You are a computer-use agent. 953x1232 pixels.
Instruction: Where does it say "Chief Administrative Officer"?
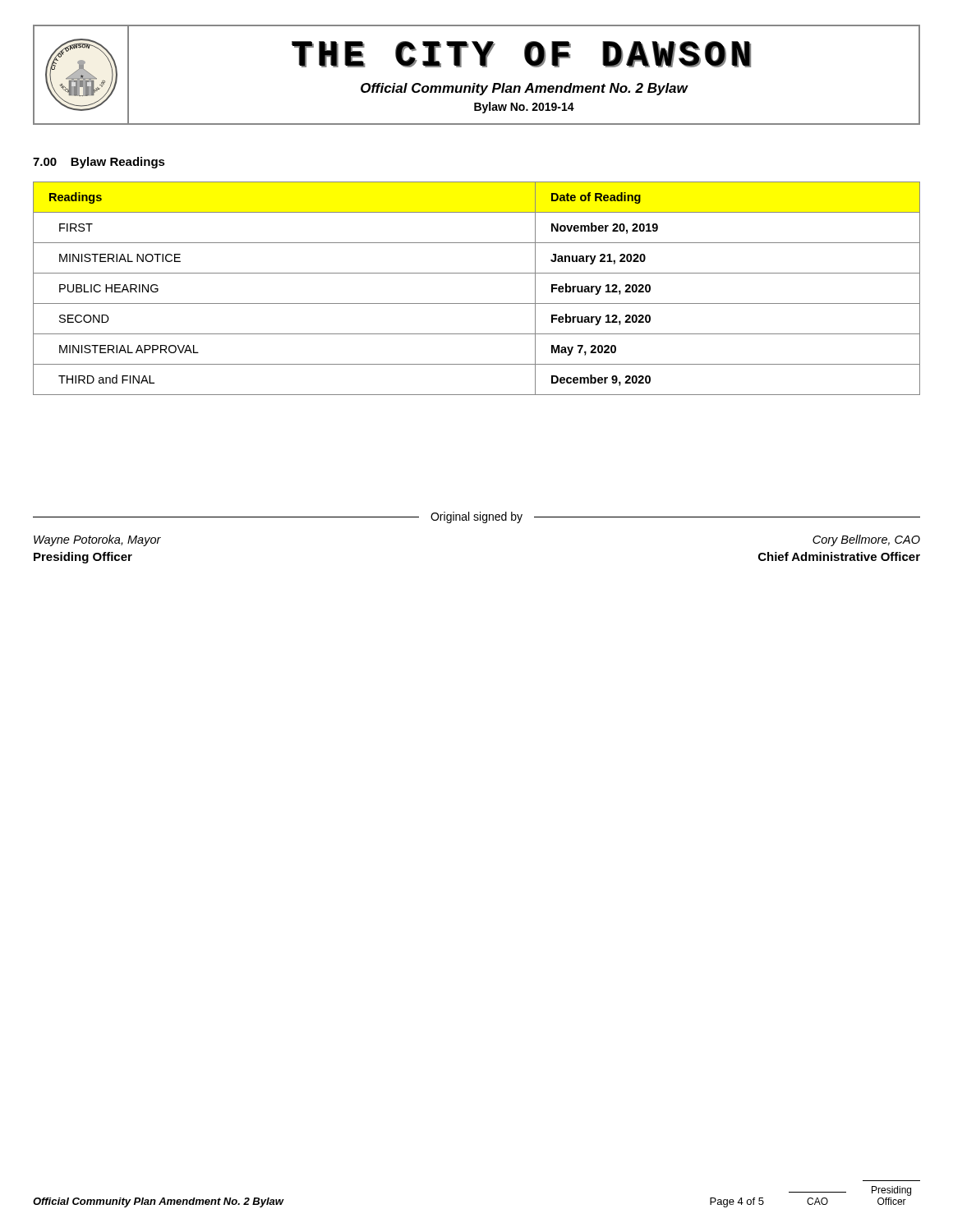tap(839, 557)
